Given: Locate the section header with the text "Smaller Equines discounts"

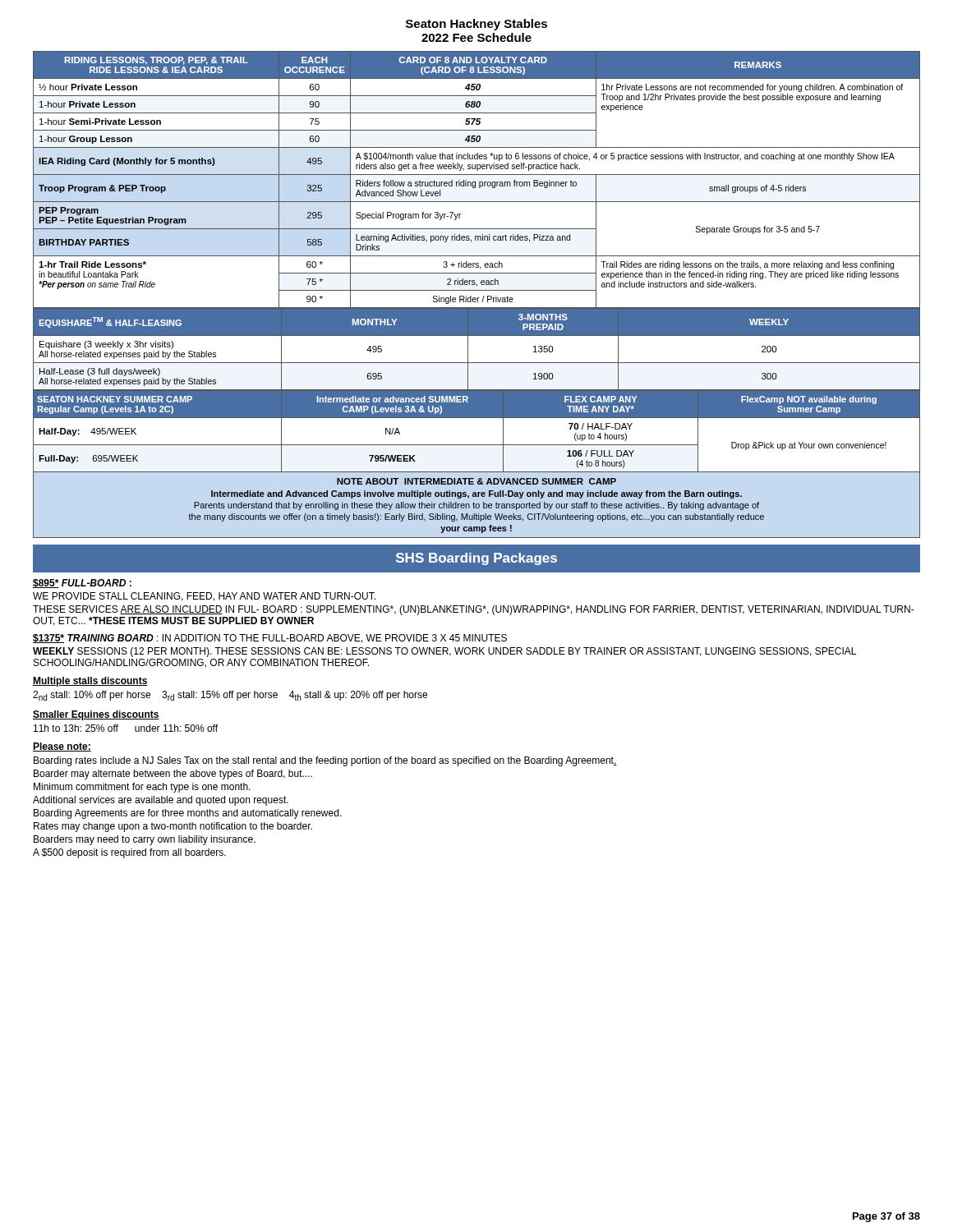Looking at the screenshot, I should [96, 715].
